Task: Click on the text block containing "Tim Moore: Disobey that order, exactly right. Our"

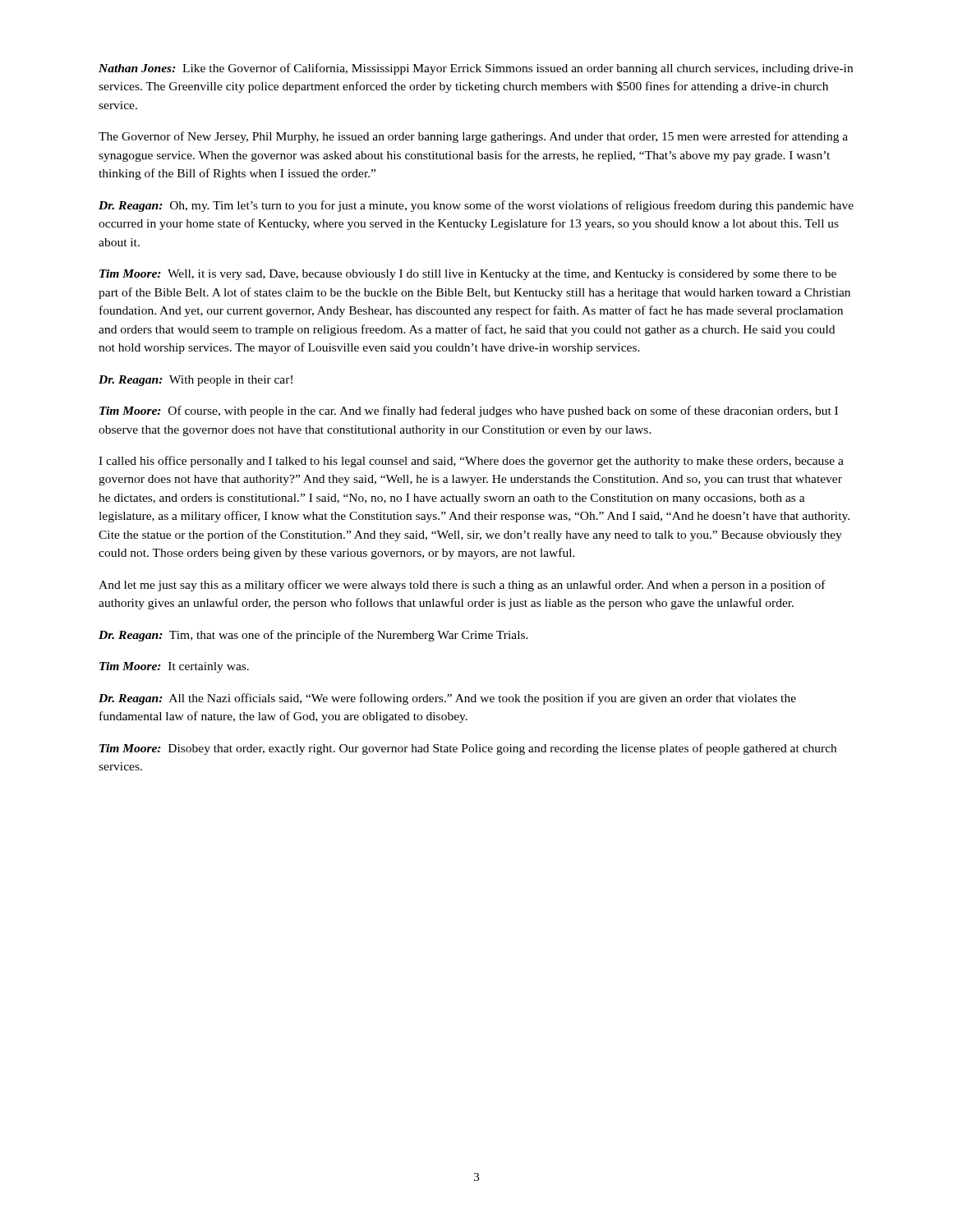Action: click(468, 757)
